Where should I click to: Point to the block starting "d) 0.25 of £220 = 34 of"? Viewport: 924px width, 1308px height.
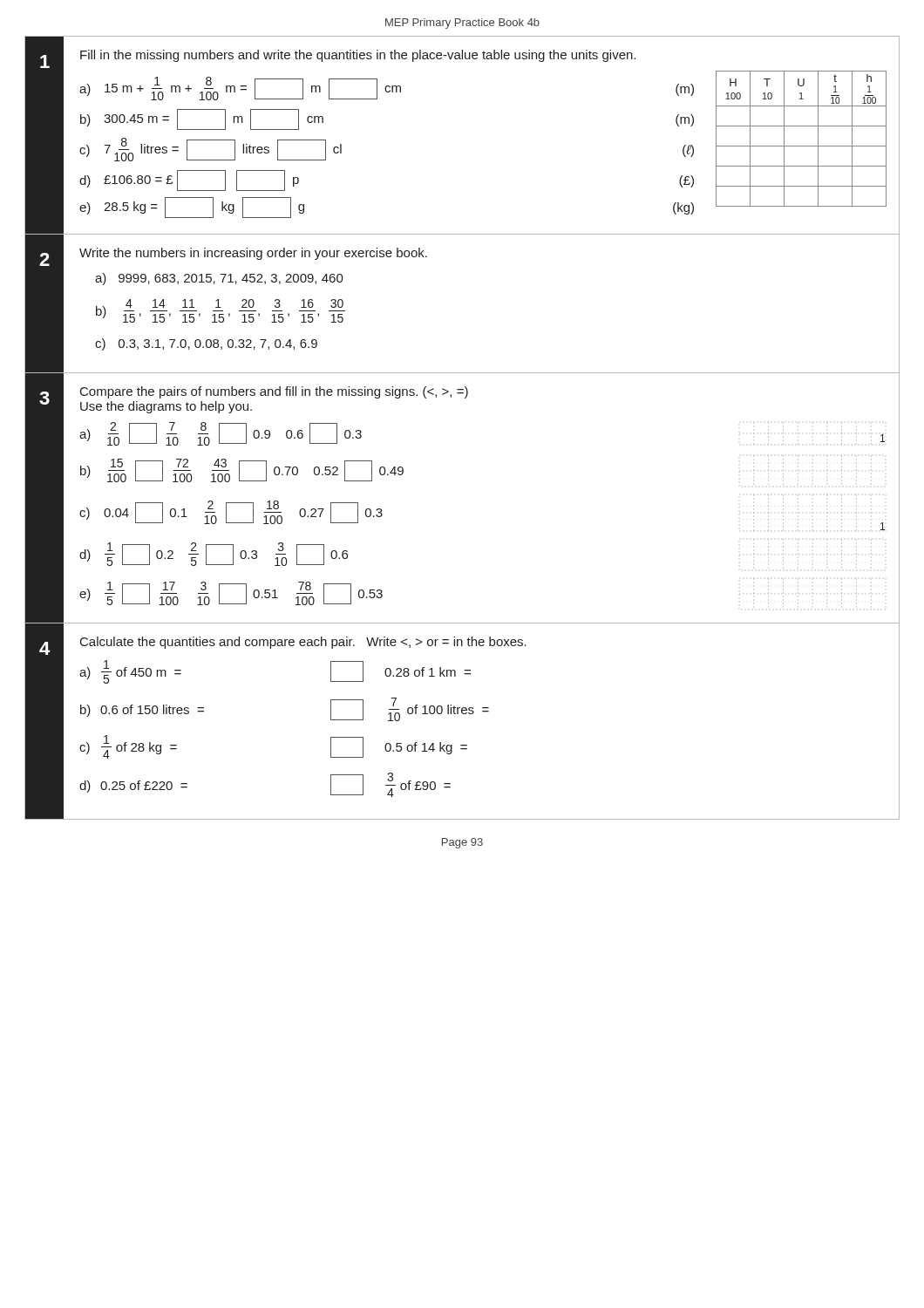[x=85, y=784]
